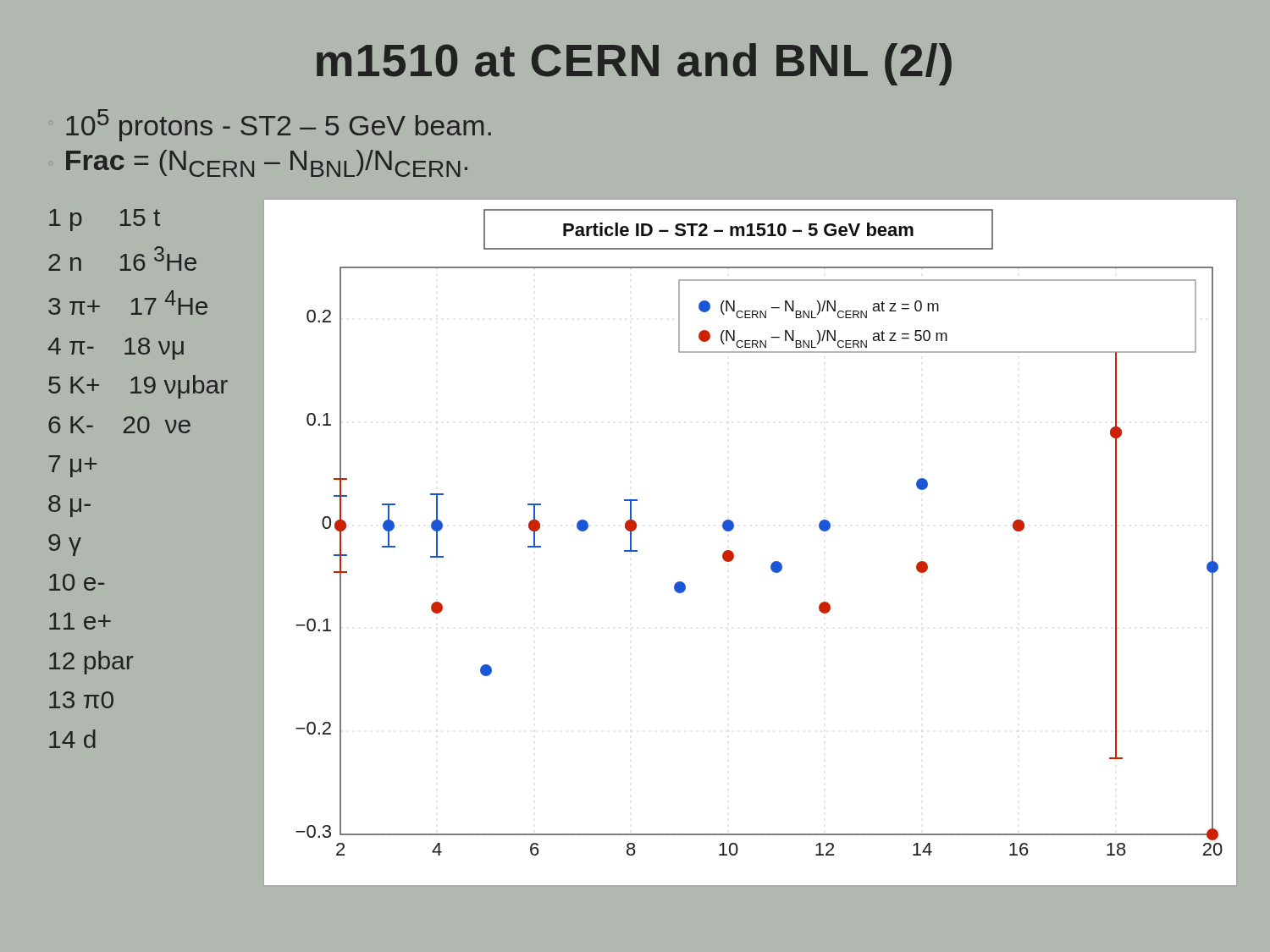This screenshot has width=1270, height=952.
Task: Click on the list item with the text "5 K+ 19 νμbar"
Action: point(138,385)
